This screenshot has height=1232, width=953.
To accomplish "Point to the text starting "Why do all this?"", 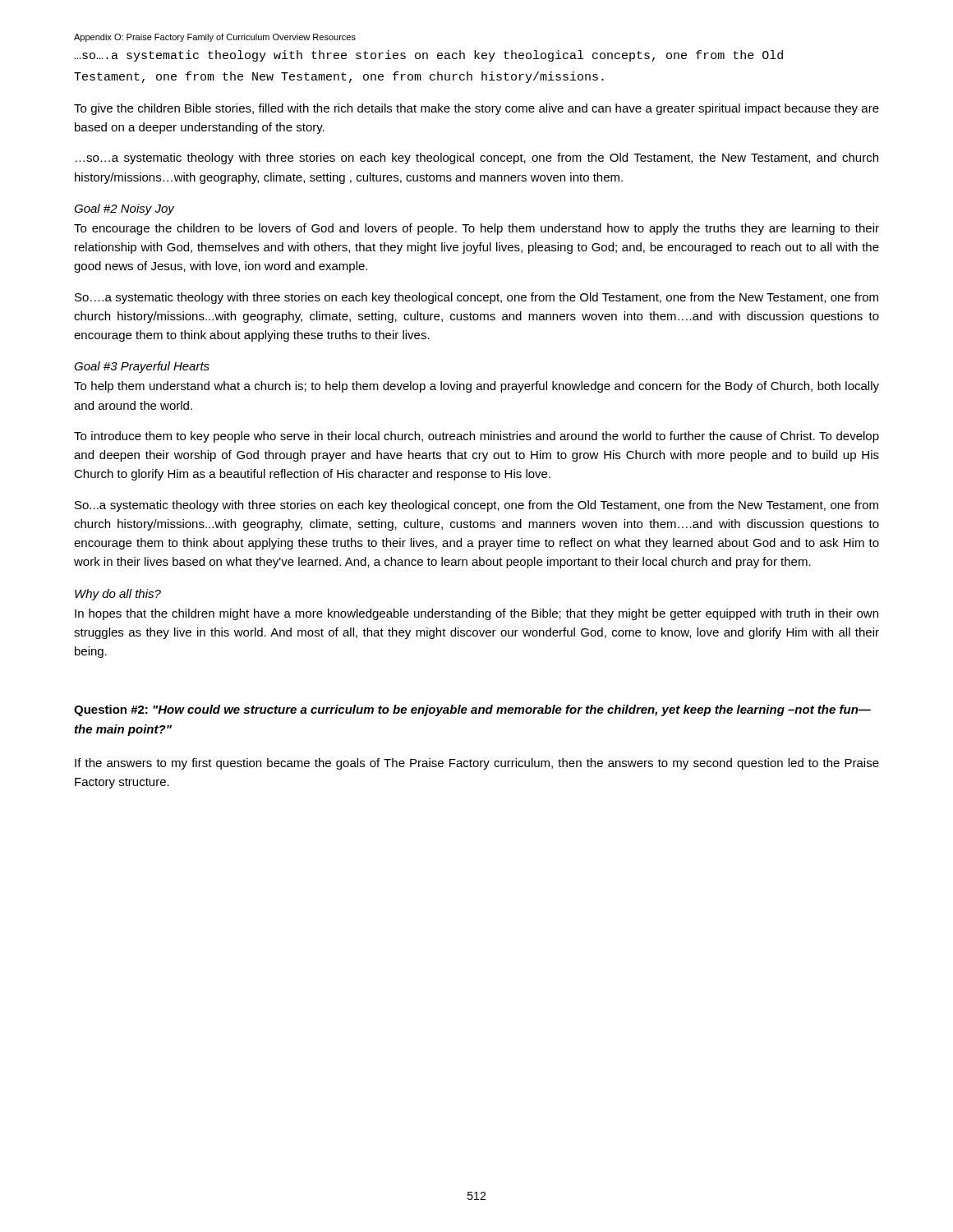I will 117,593.
